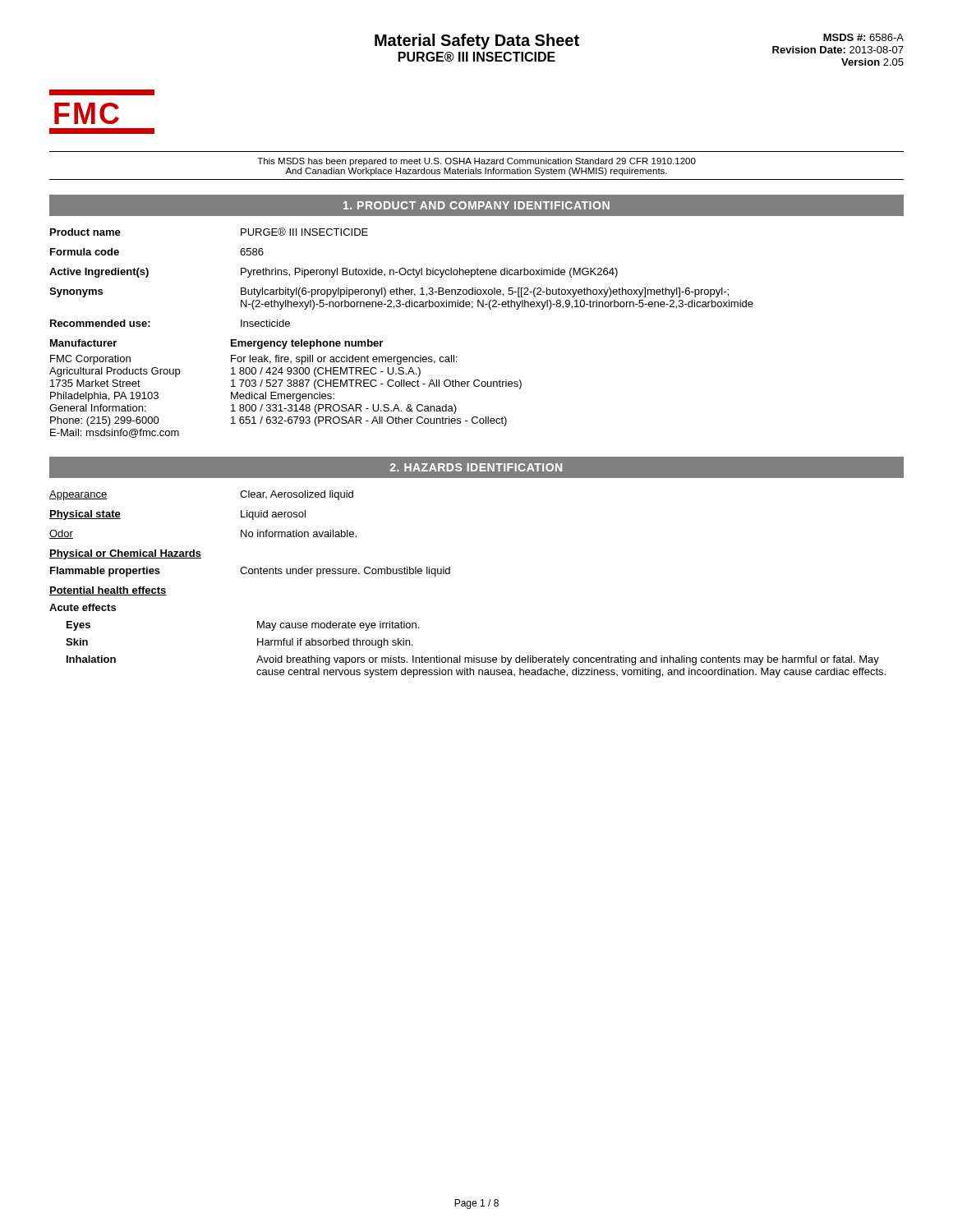Find "Synonyms Butylcarbityl(6-propylpiperonyl) ether, 1,3-Benzodioxole, 5-[[2-(2-butoxyethoxy)ethoxy]methyl]-6-propyl-;N-(2-ethylhexyl)-5-norbornene-2,3-dicarboximide; N-(2-ethylhexyl)-8,9,10-trinorborn-5-ene-2,3-dicarboximide" on this page
The image size is (953, 1232).
point(476,297)
